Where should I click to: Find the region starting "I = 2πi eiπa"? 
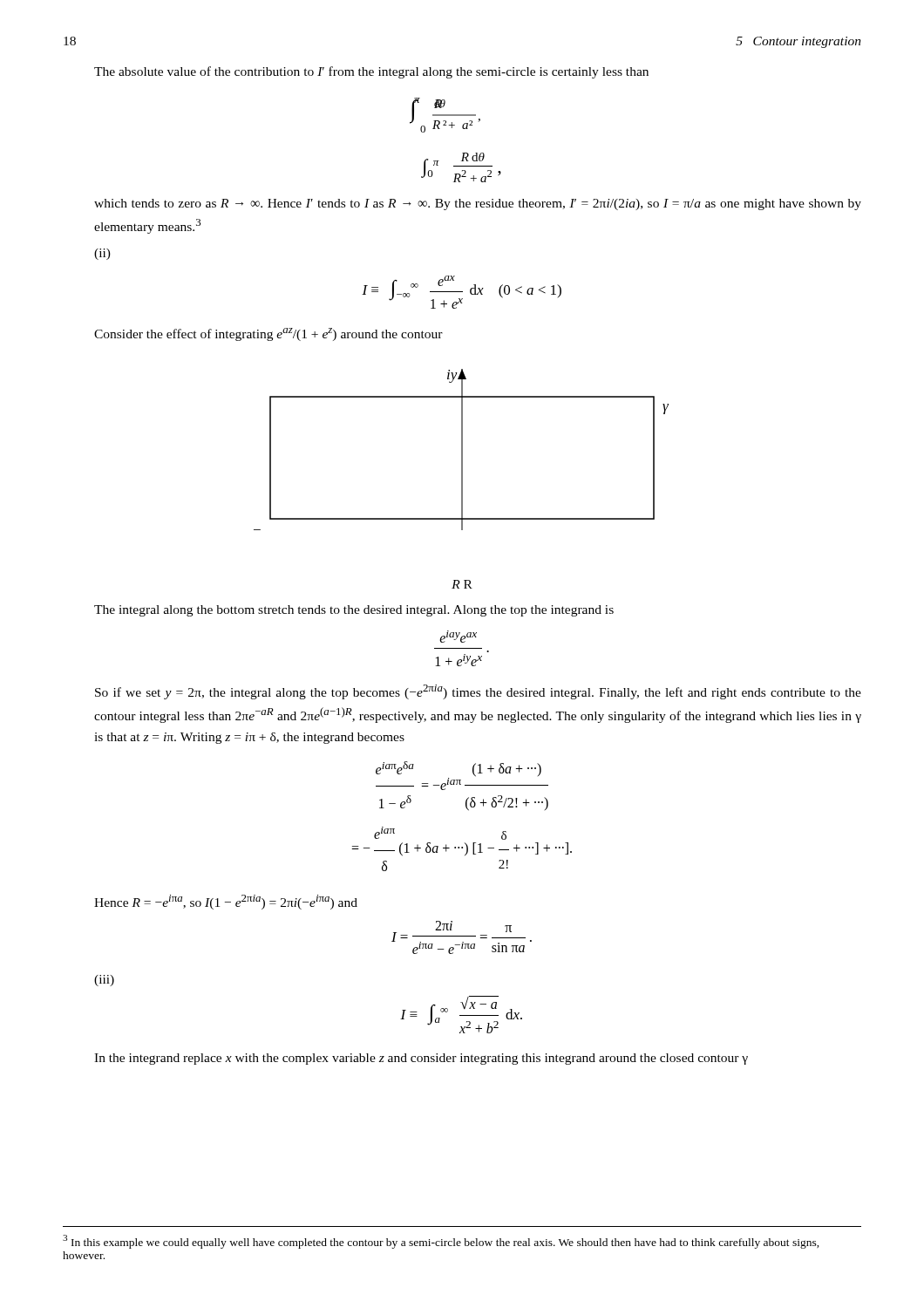coord(462,938)
